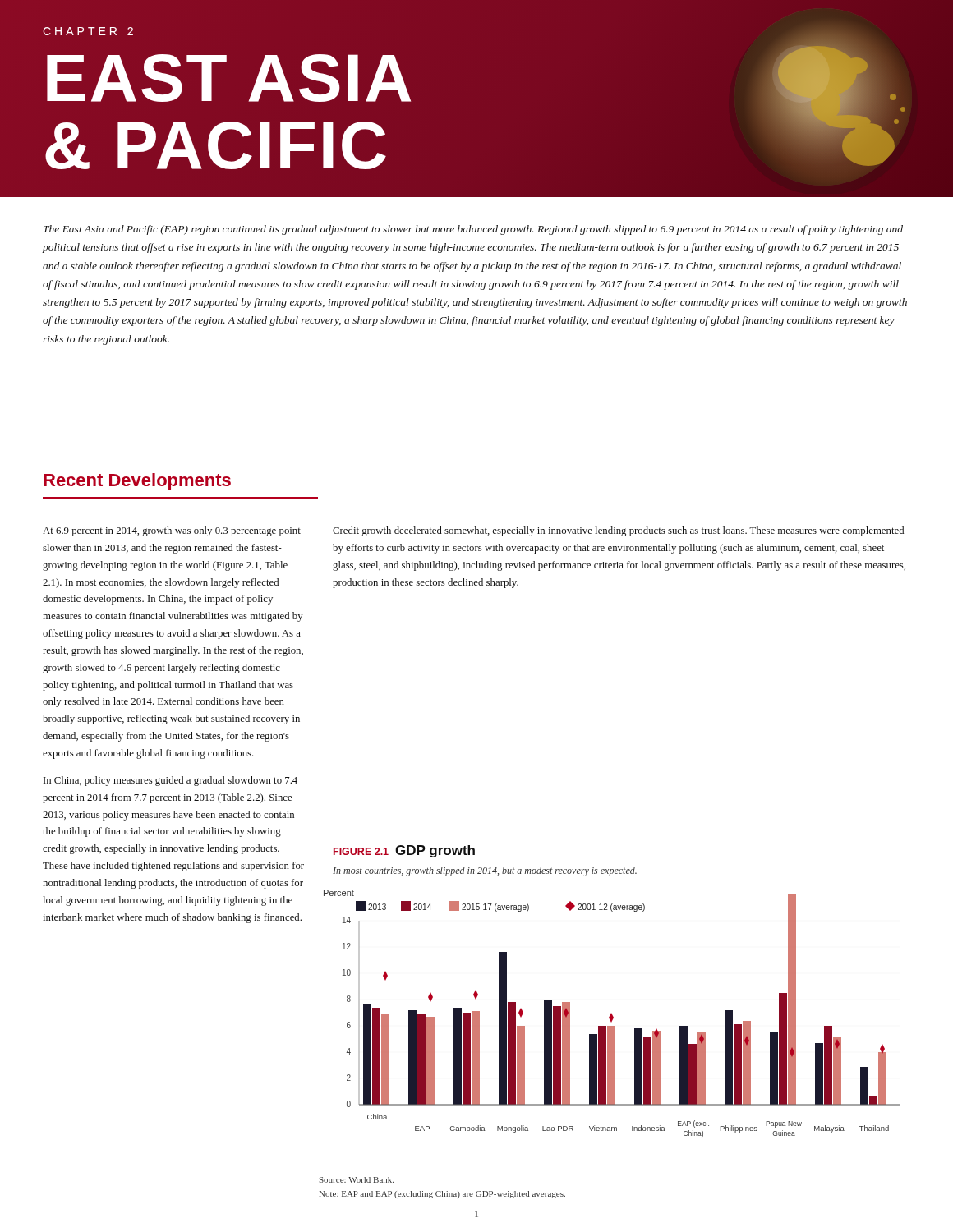
Task: Click the grouped bar chart
Action: tap(620, 1024)
